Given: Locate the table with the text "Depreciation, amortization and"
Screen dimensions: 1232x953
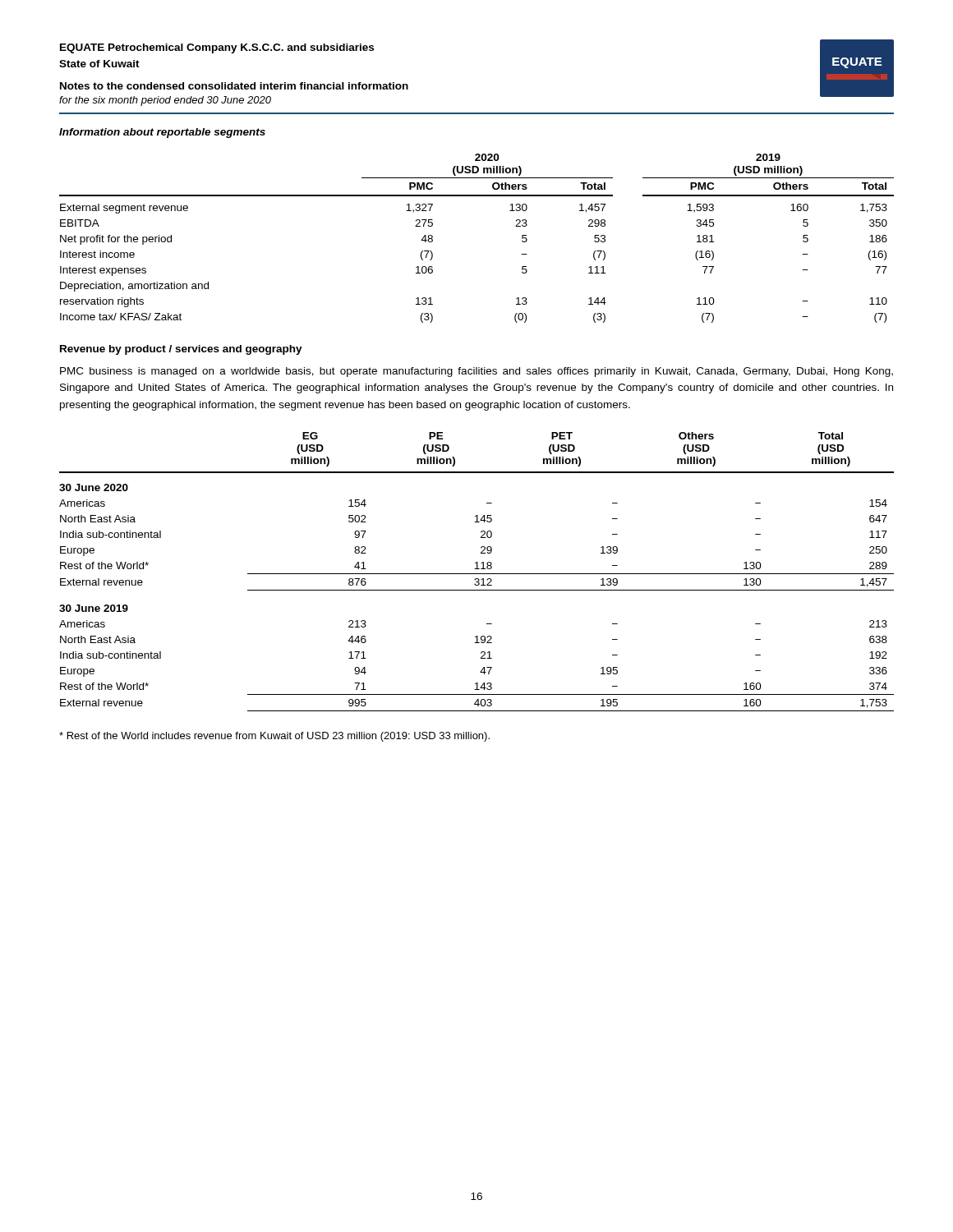Looking at the screenshot, I should click(x=476, y=237).
